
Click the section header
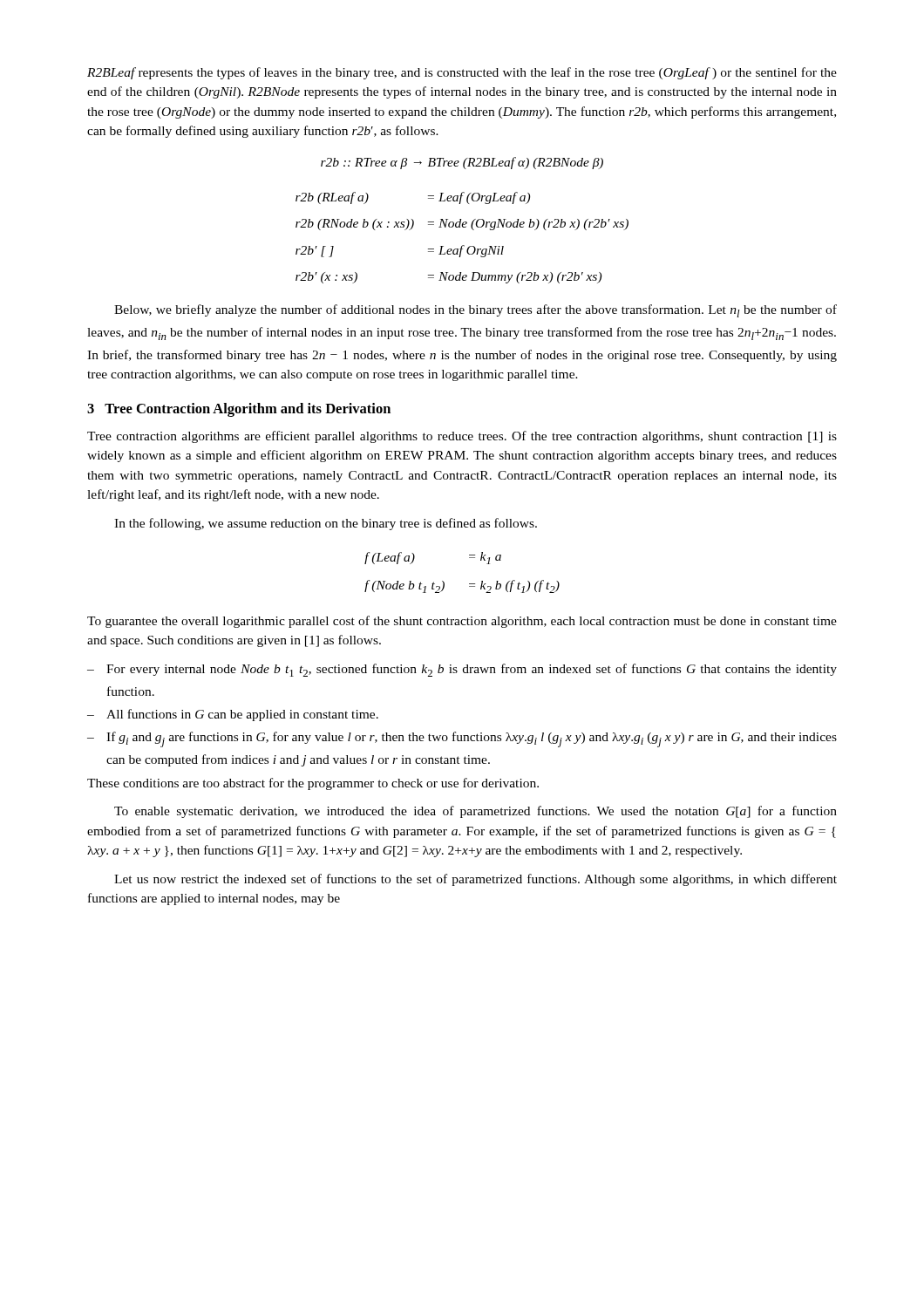[462, 409]
